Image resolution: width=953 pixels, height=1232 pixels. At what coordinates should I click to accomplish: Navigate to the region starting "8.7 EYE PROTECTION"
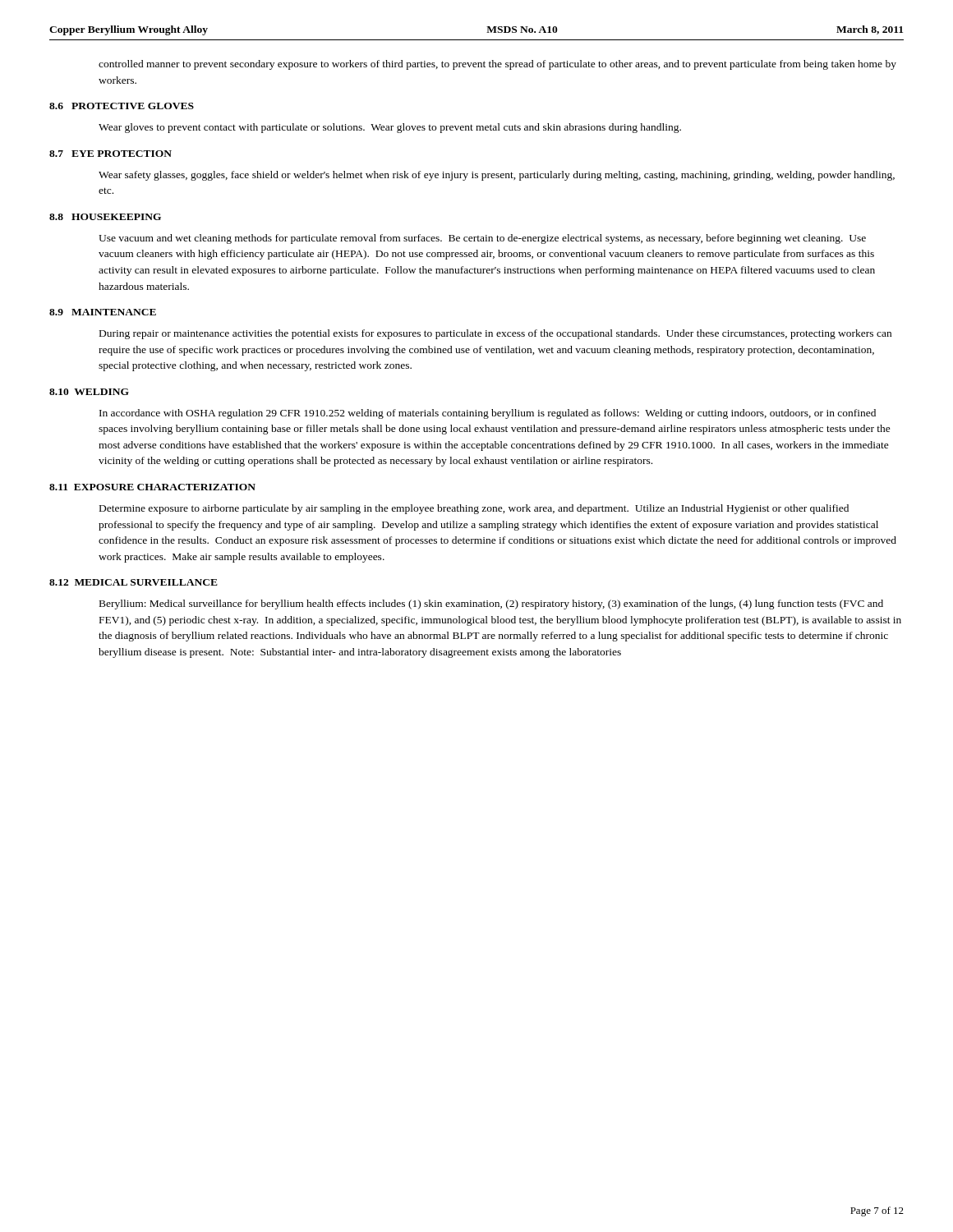(110, 153)
